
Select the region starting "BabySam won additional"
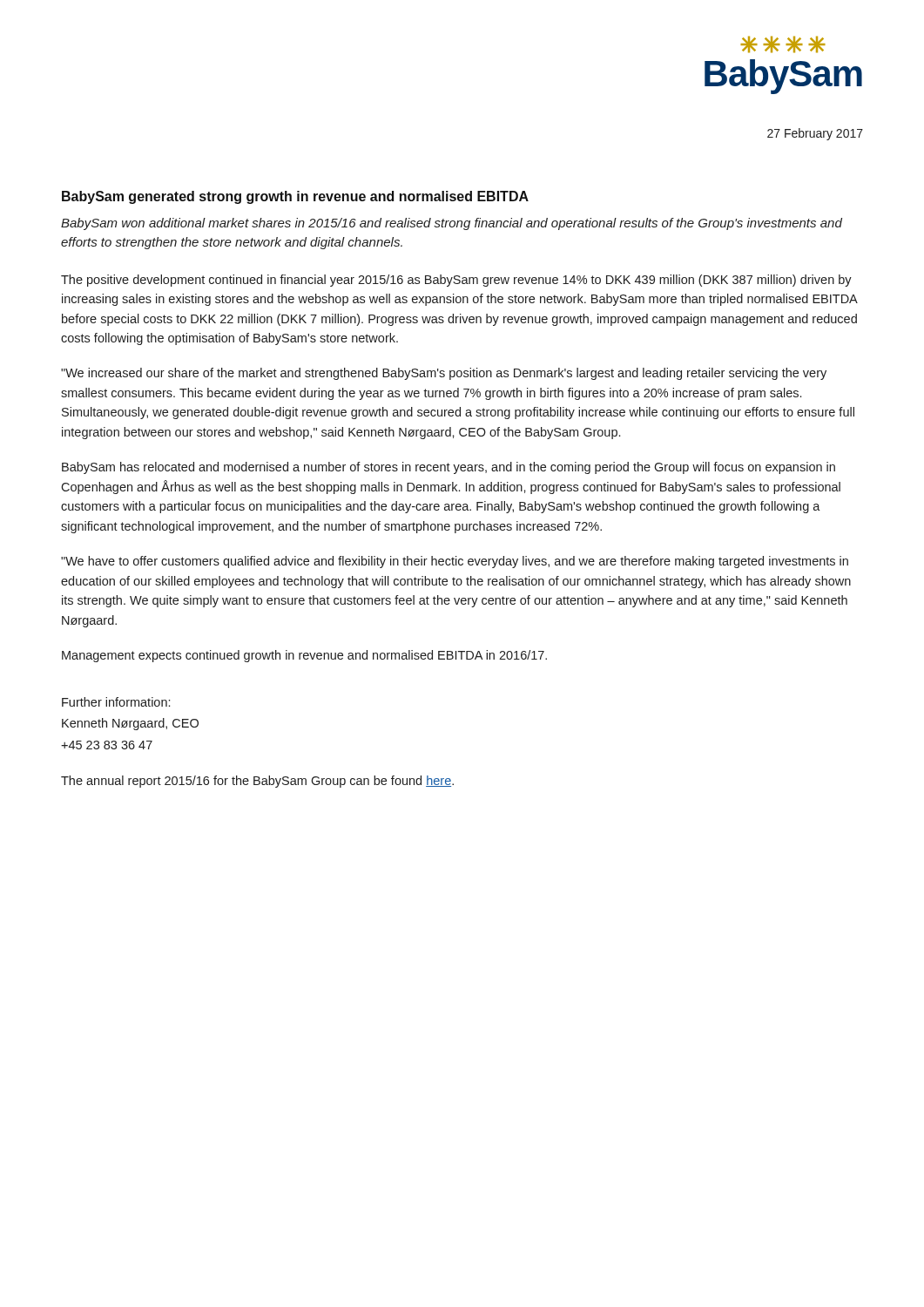point(451,232)
